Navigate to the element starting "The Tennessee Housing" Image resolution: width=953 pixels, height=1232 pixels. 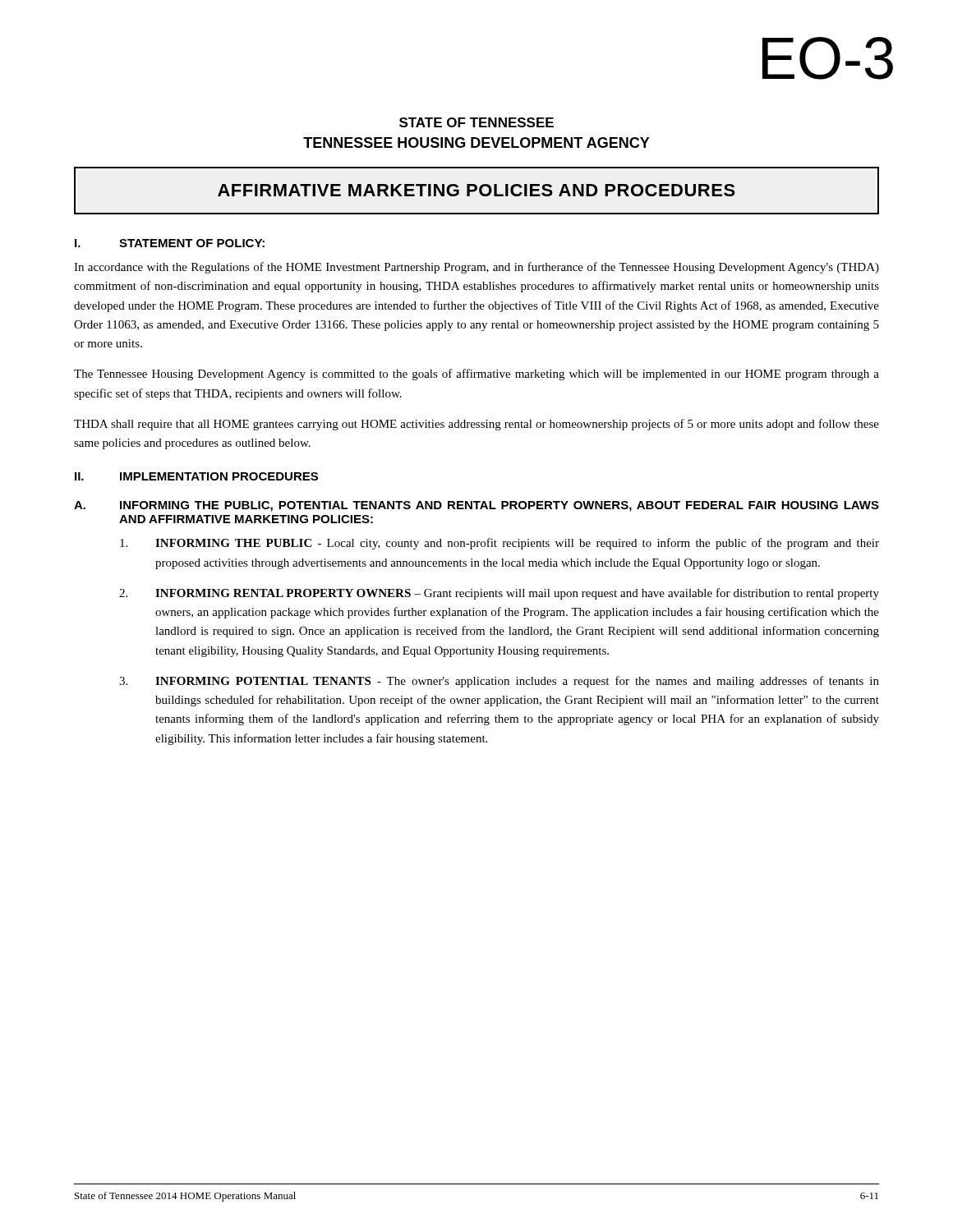(476, 383)
